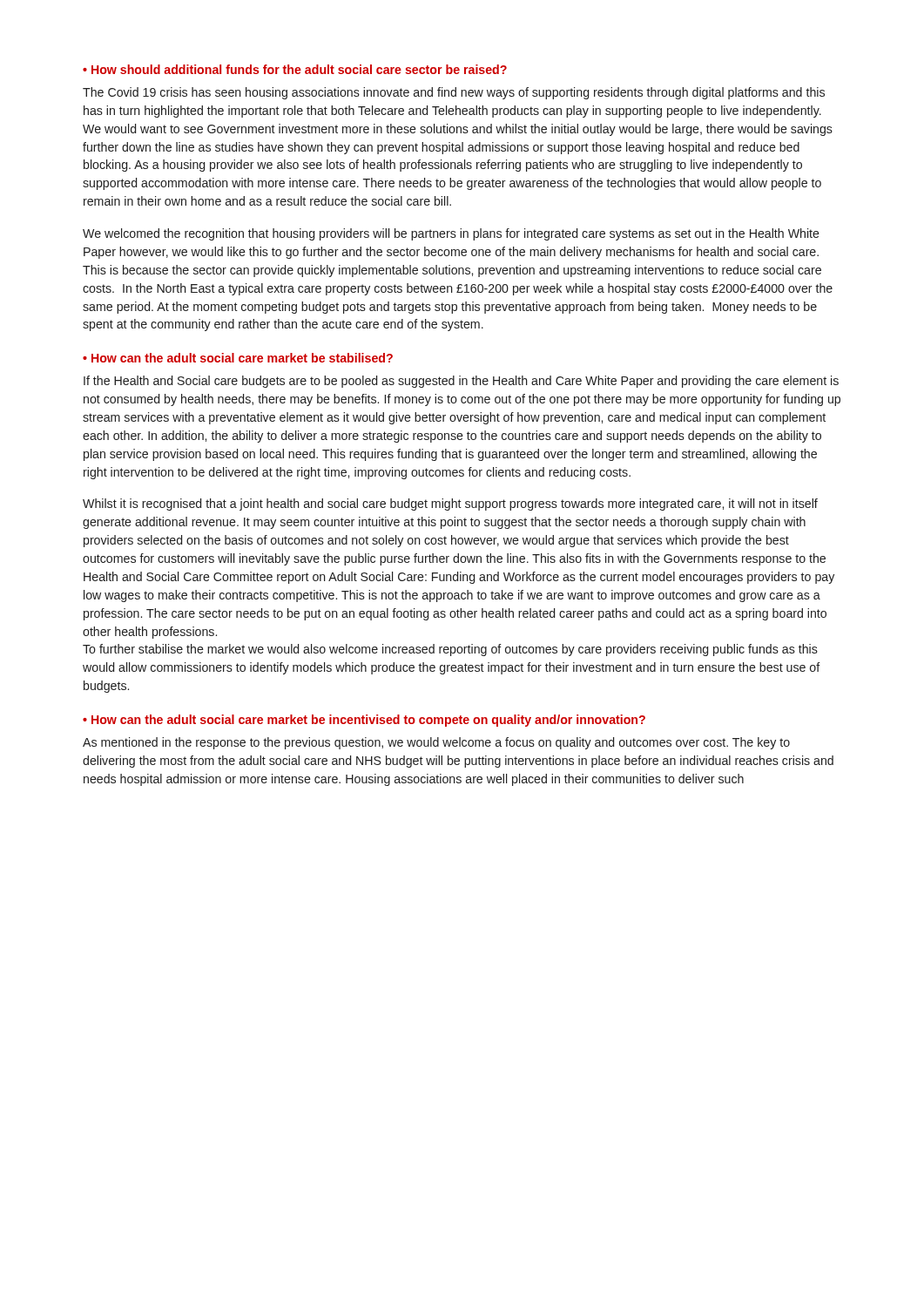Click the passage that begins "As mentioned in the response to the previous"
This screenshot has width=924, height=1307.
[x=458, y=760]
